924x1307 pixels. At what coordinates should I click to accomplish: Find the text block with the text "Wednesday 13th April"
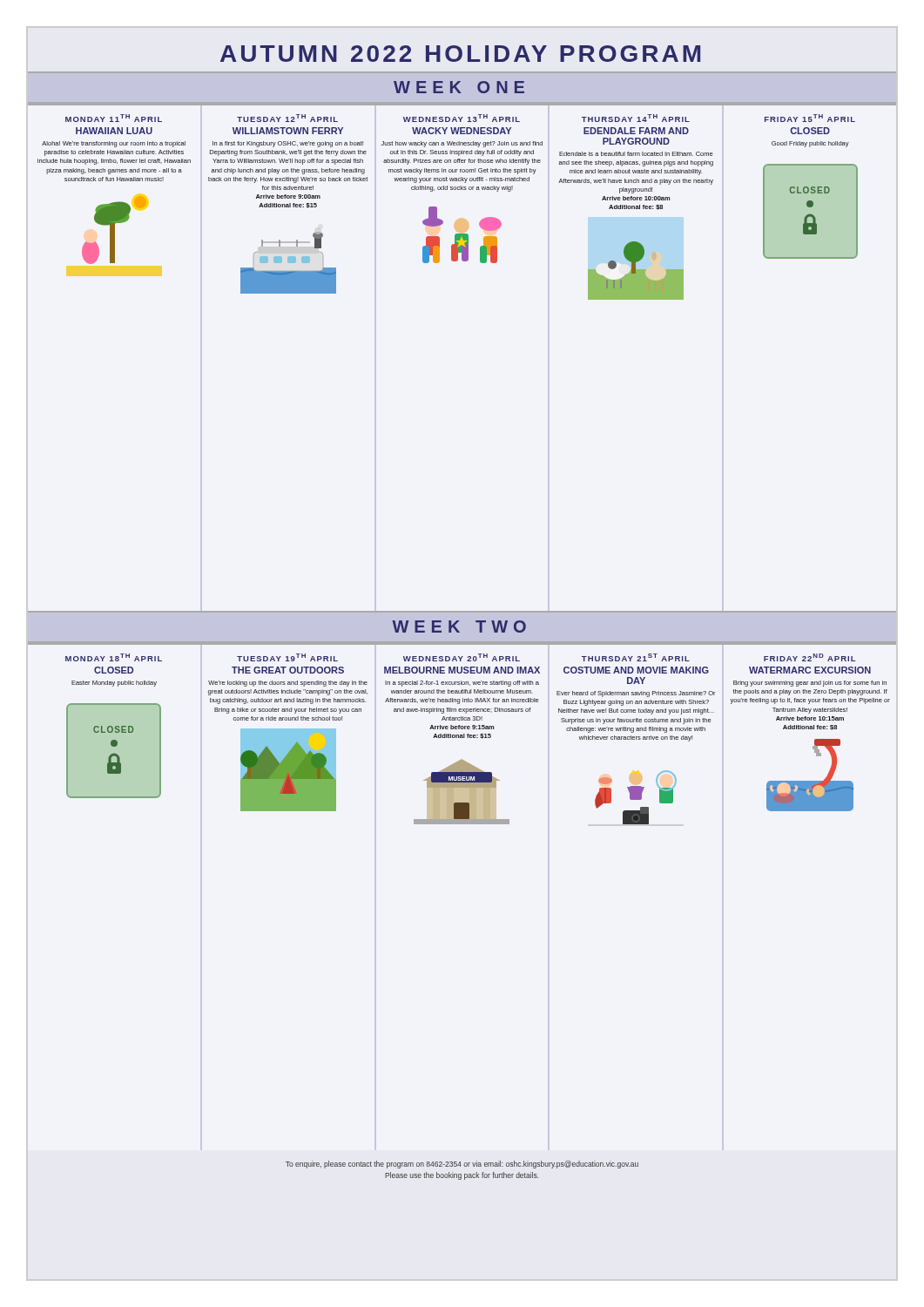click(462, 196)
